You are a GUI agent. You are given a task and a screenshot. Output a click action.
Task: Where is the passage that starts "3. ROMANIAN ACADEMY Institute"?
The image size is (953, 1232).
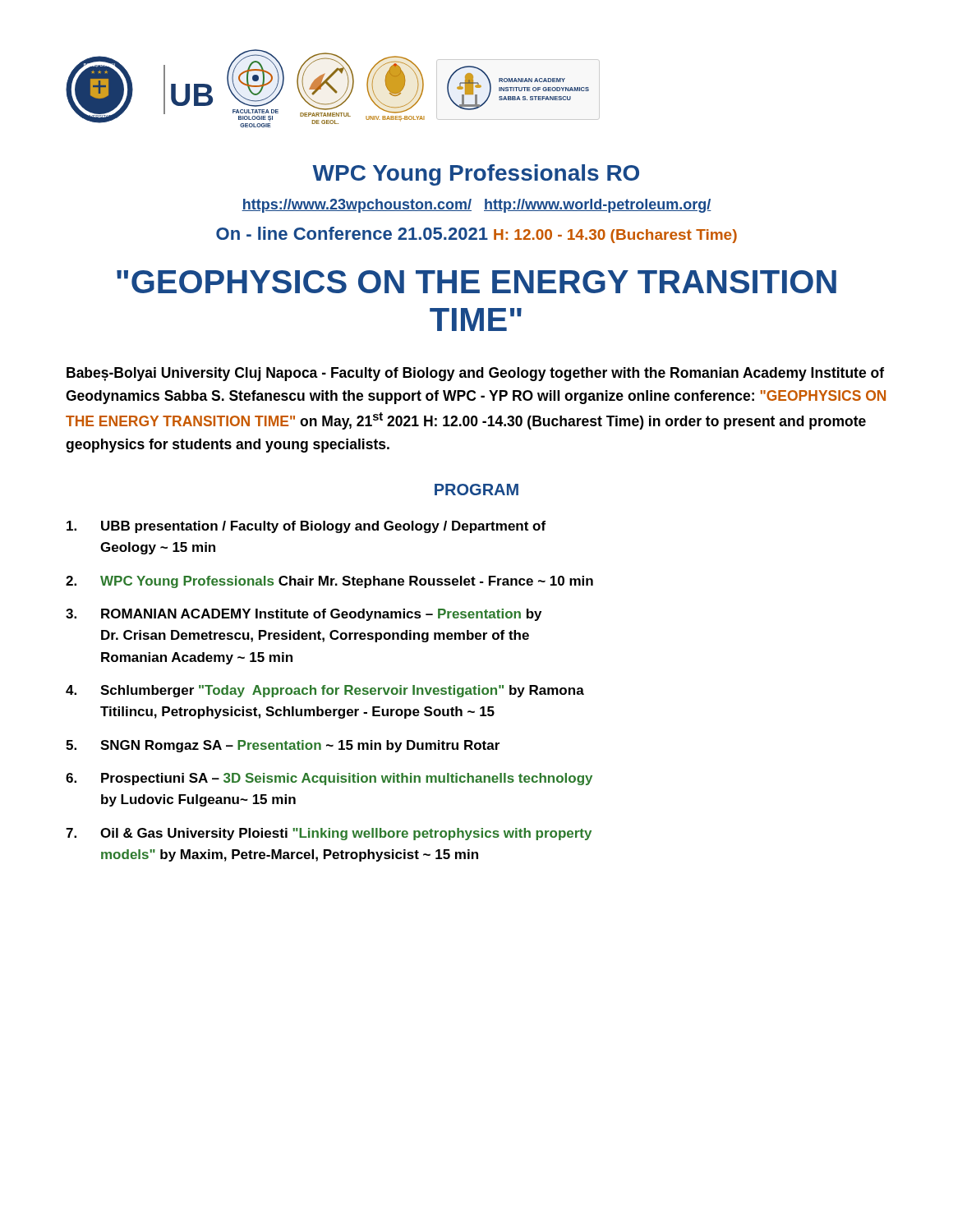304,636
